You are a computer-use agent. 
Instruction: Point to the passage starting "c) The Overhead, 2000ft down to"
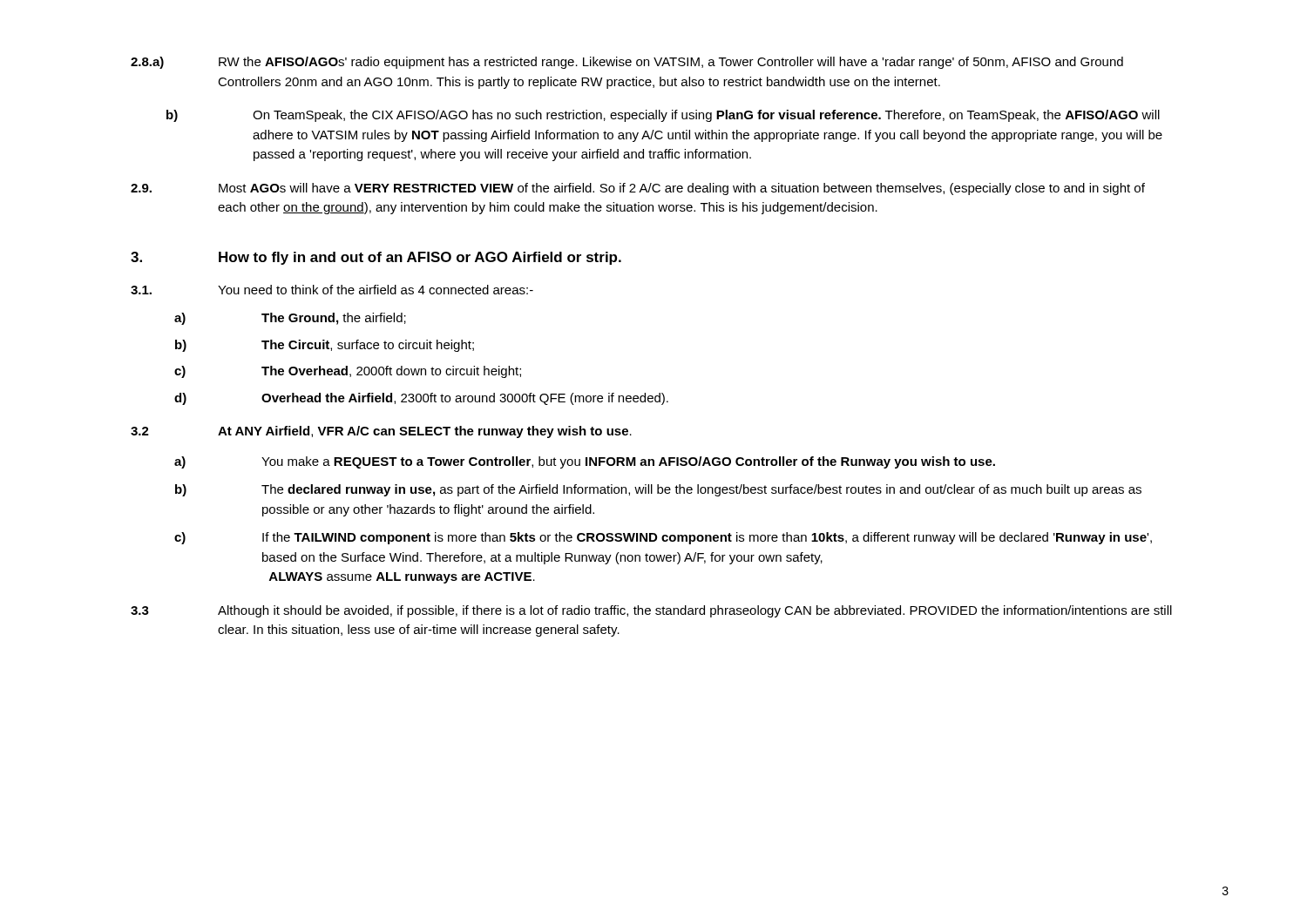[348, 372]
